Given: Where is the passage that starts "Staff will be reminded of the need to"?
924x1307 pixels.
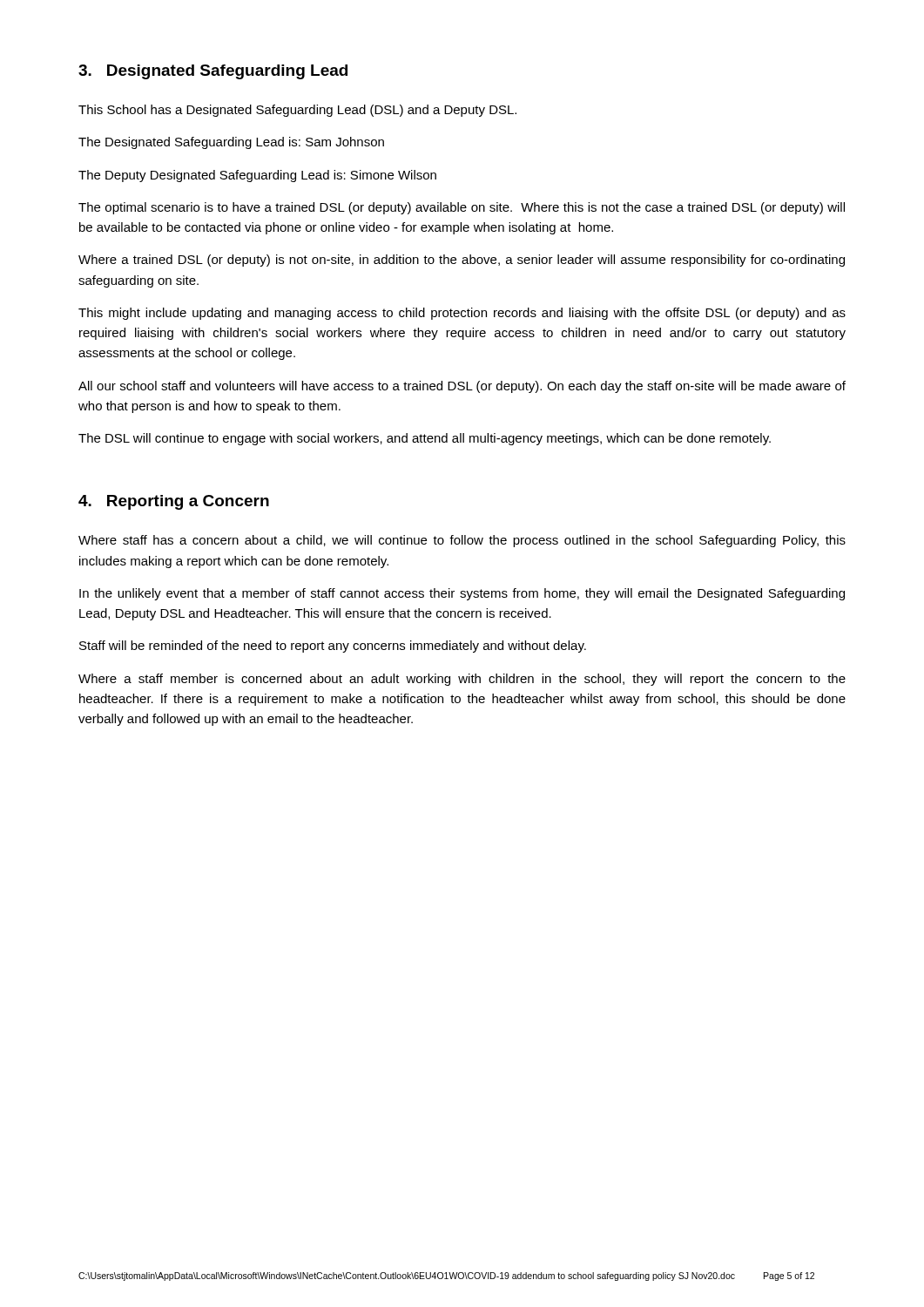Looking at the screenshot, I should point(333,645).
